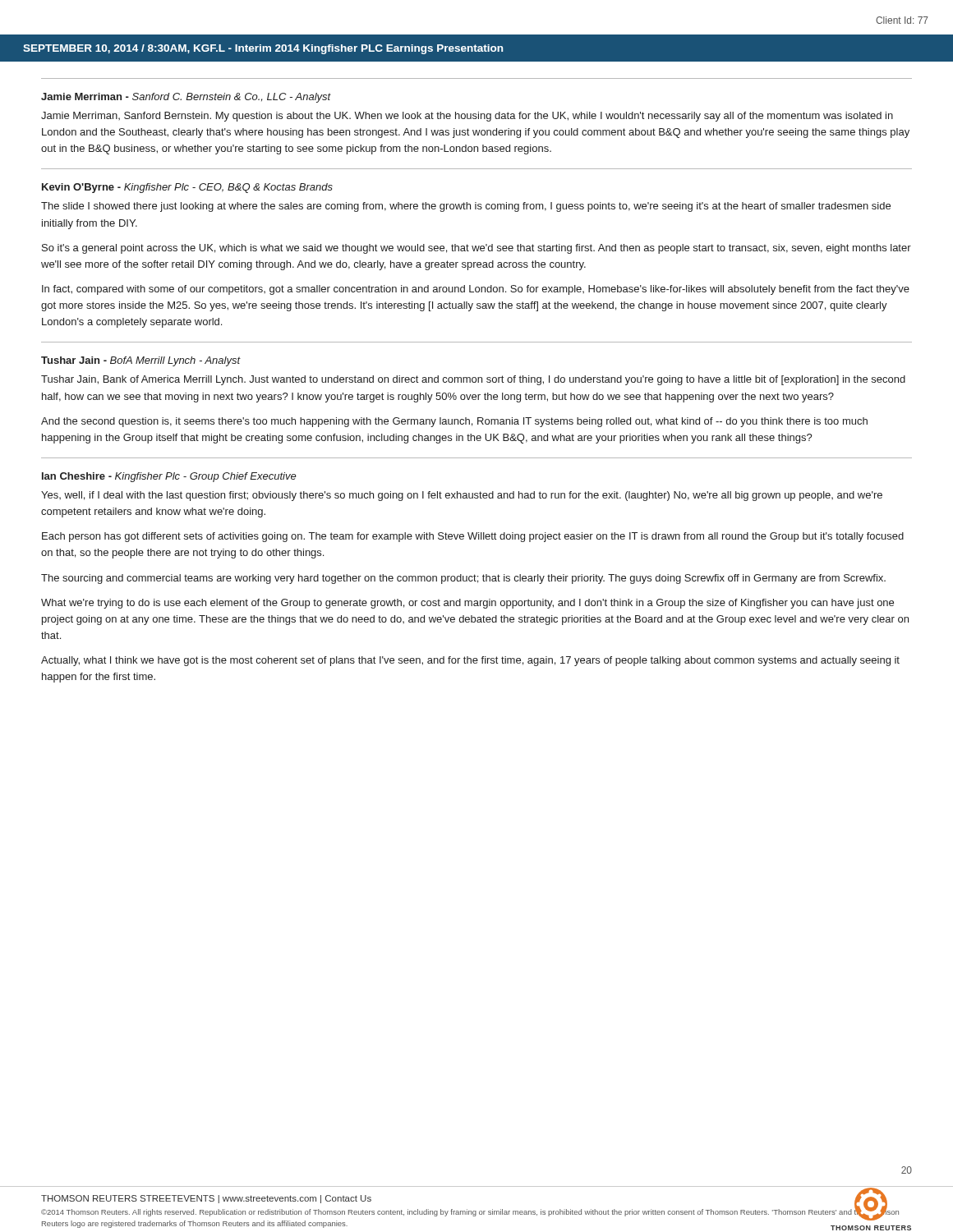
Task: Point to the block beginning "Actually, what I think we"
Action: tap(470, 668)
